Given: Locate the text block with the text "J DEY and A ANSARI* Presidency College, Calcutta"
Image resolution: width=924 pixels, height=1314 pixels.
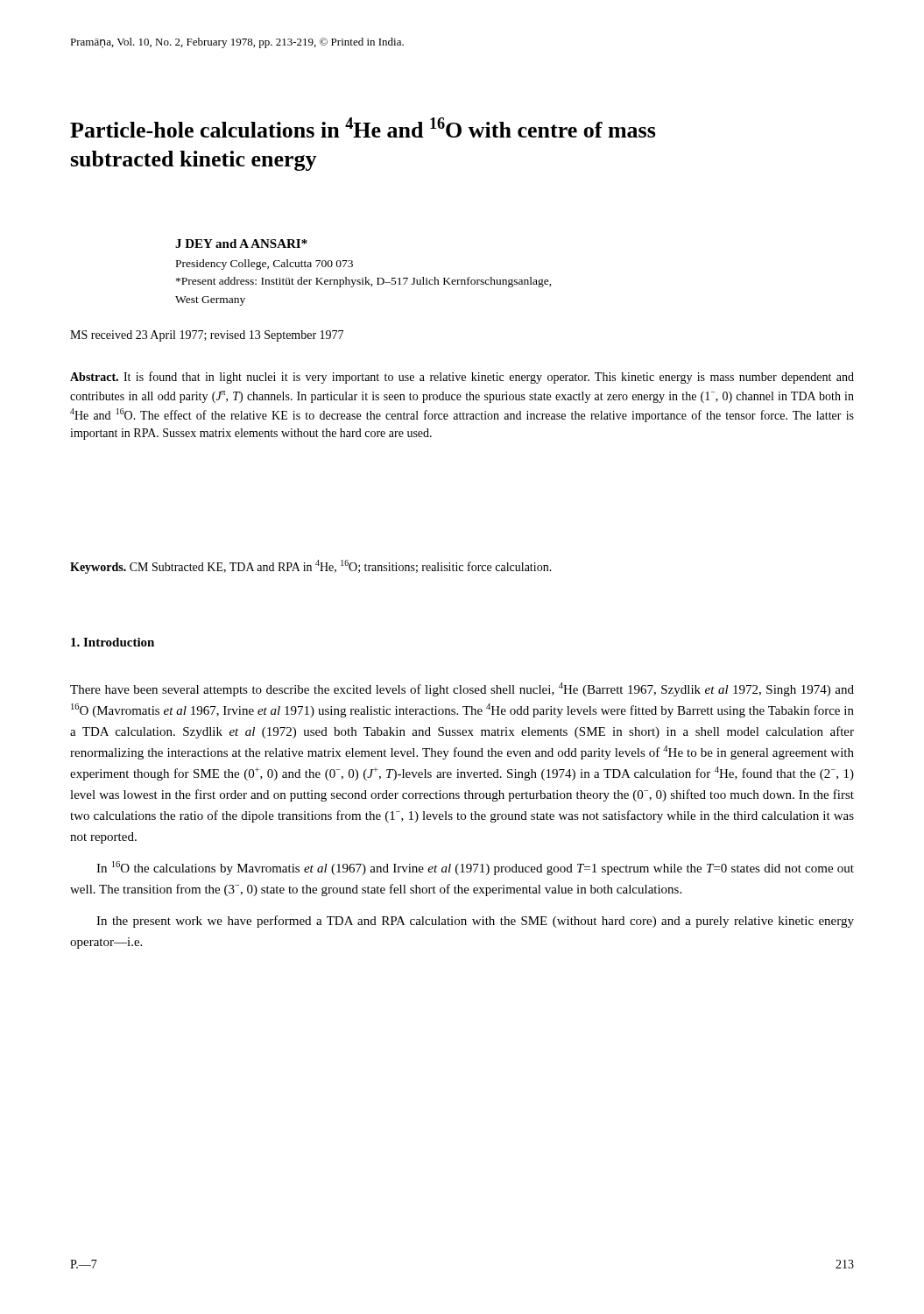Looking at the screenshot, I should [x=515, y=272].
